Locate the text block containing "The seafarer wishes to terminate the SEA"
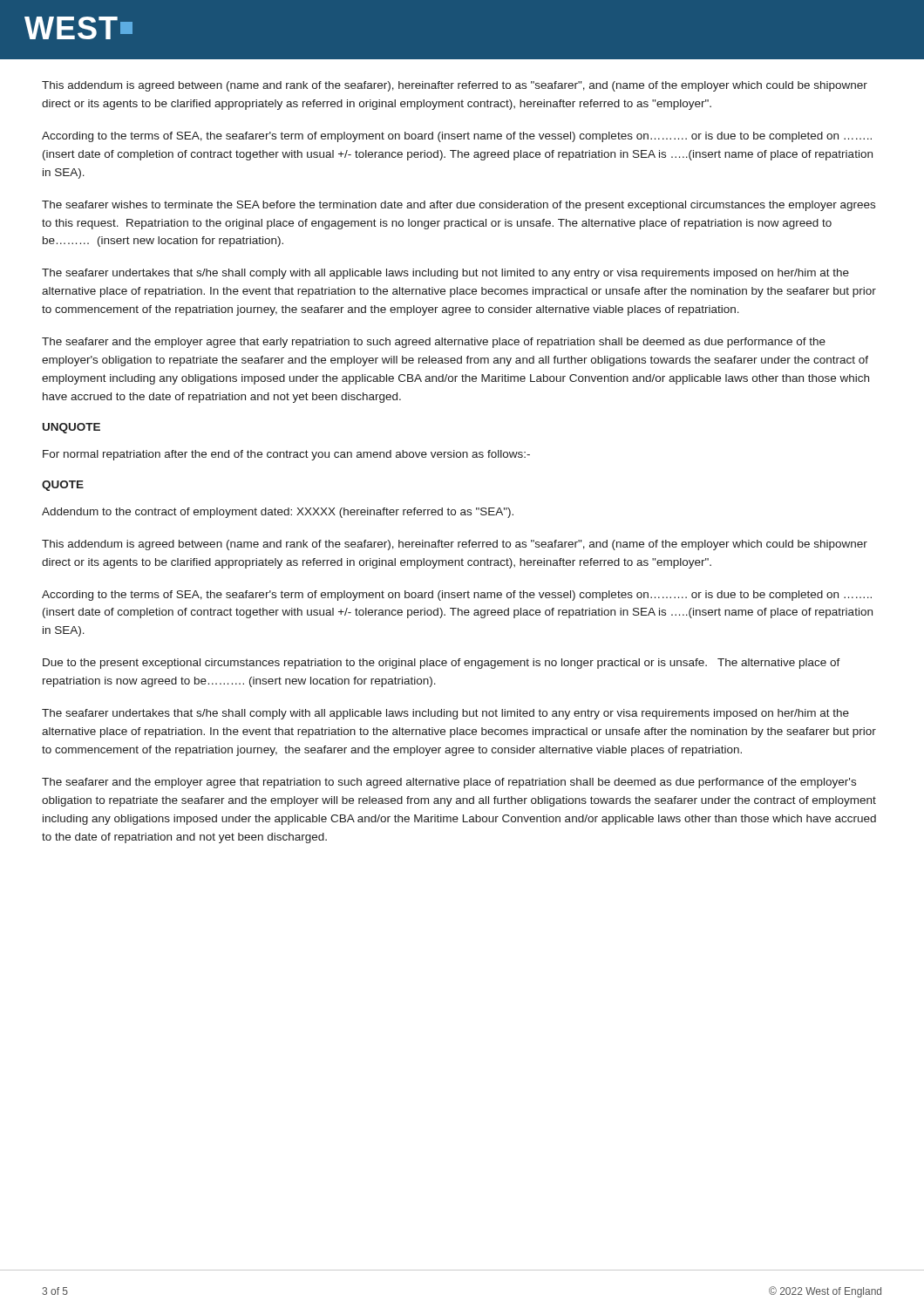This screenshot has width=924, height=1308. (x=459, y=222)
